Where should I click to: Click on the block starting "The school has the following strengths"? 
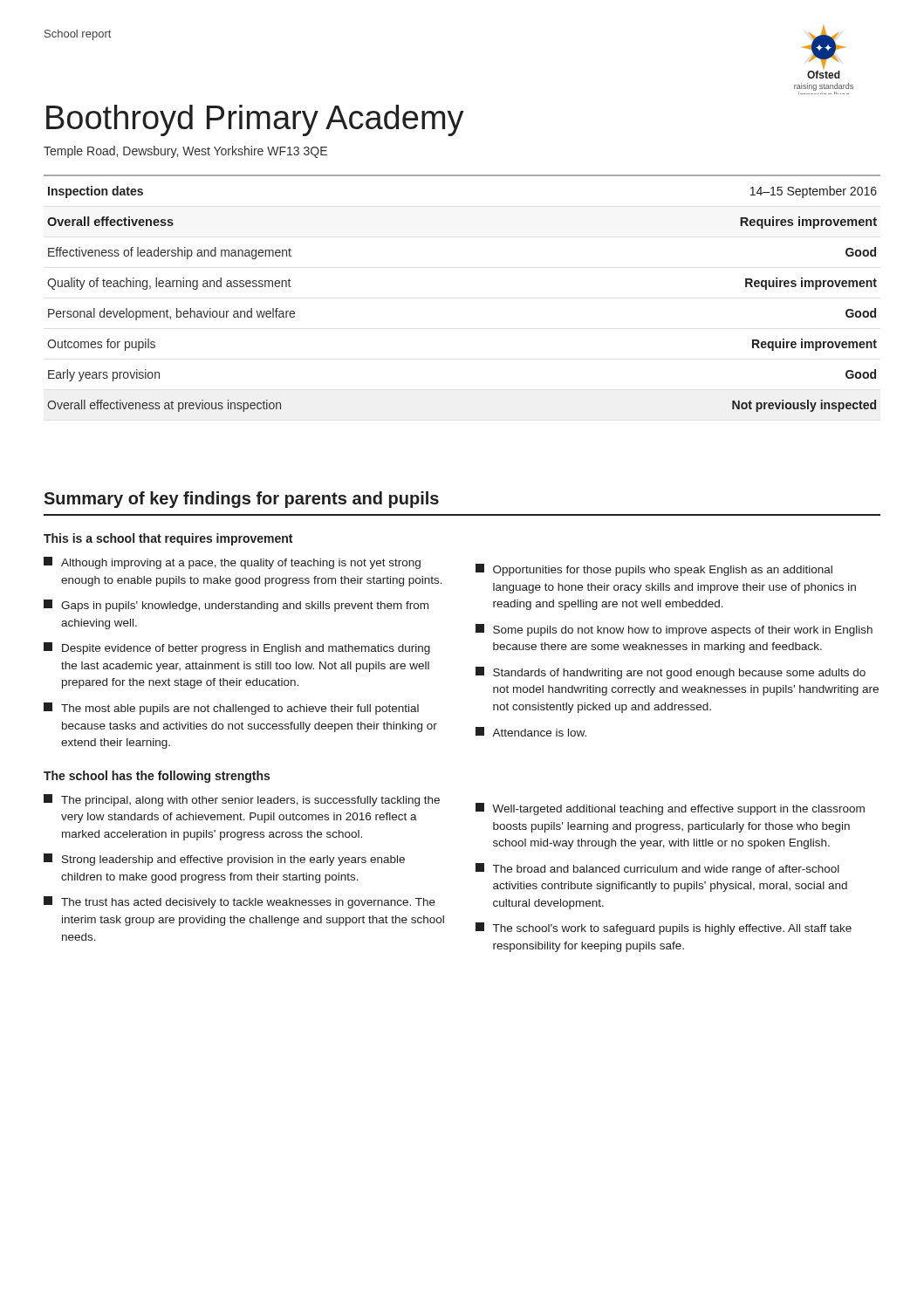coord(246,776)
